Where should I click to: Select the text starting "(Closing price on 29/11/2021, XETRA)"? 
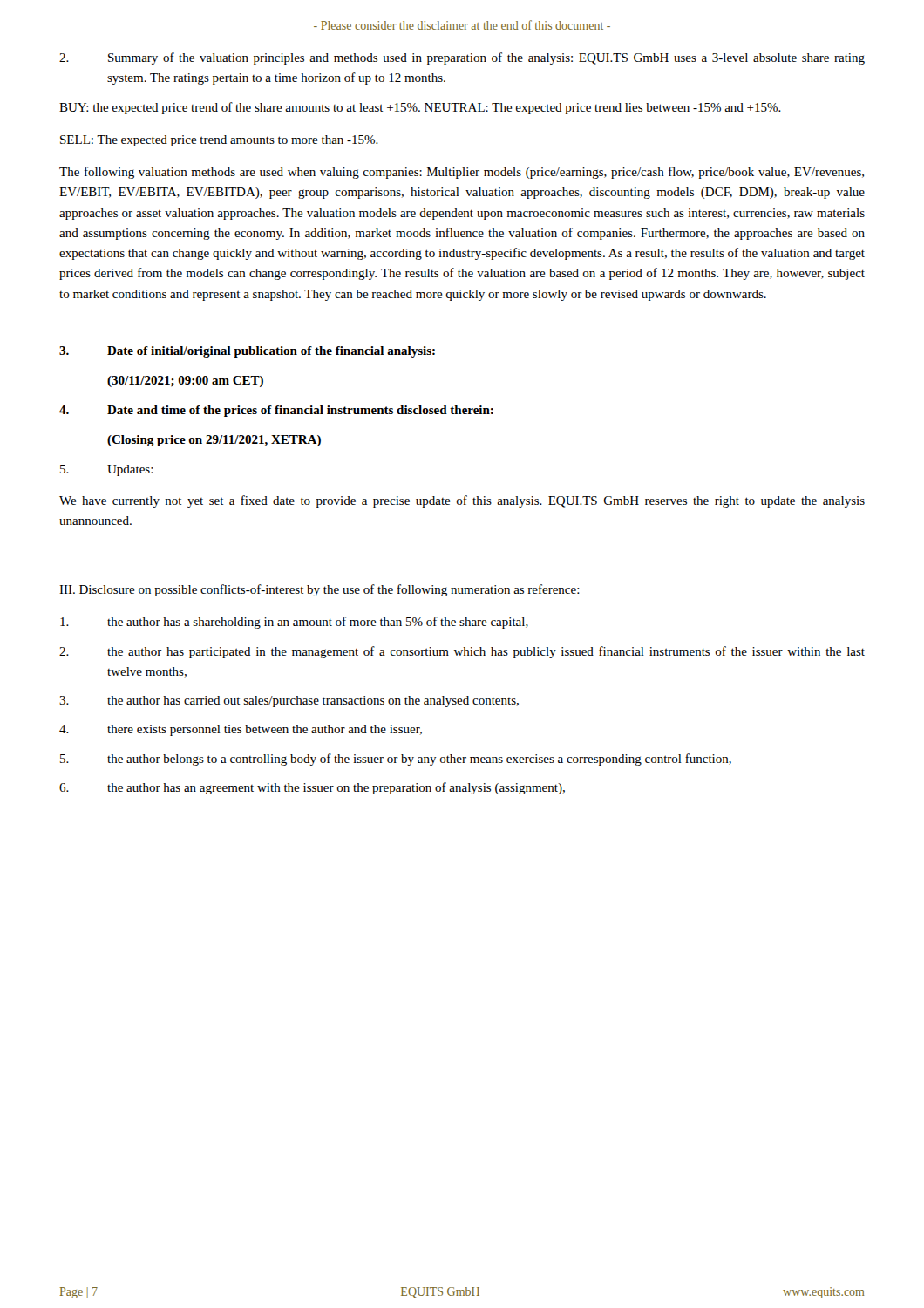[x=214, y=441]
